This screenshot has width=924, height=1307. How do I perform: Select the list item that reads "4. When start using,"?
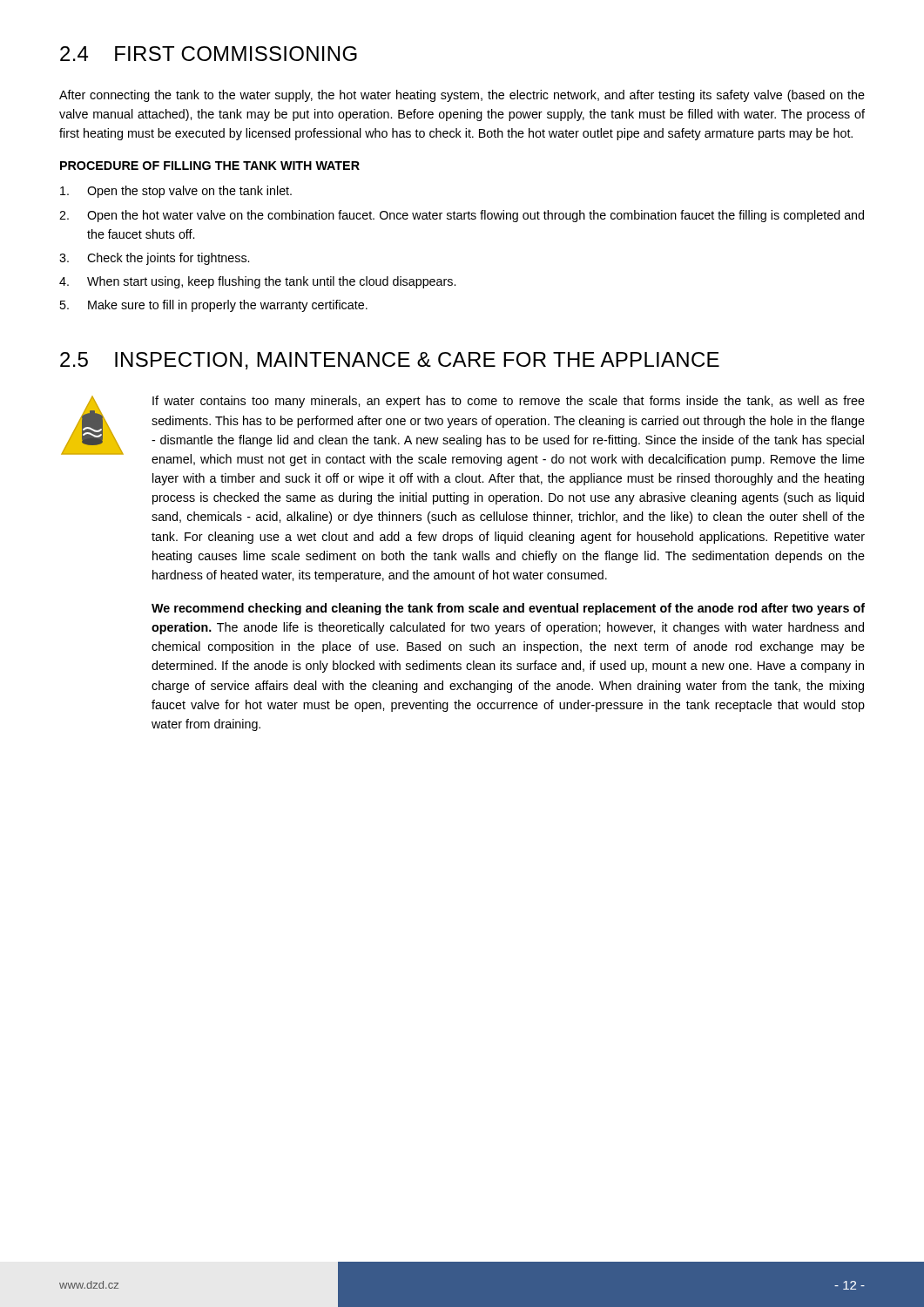[x=258, y=282]
